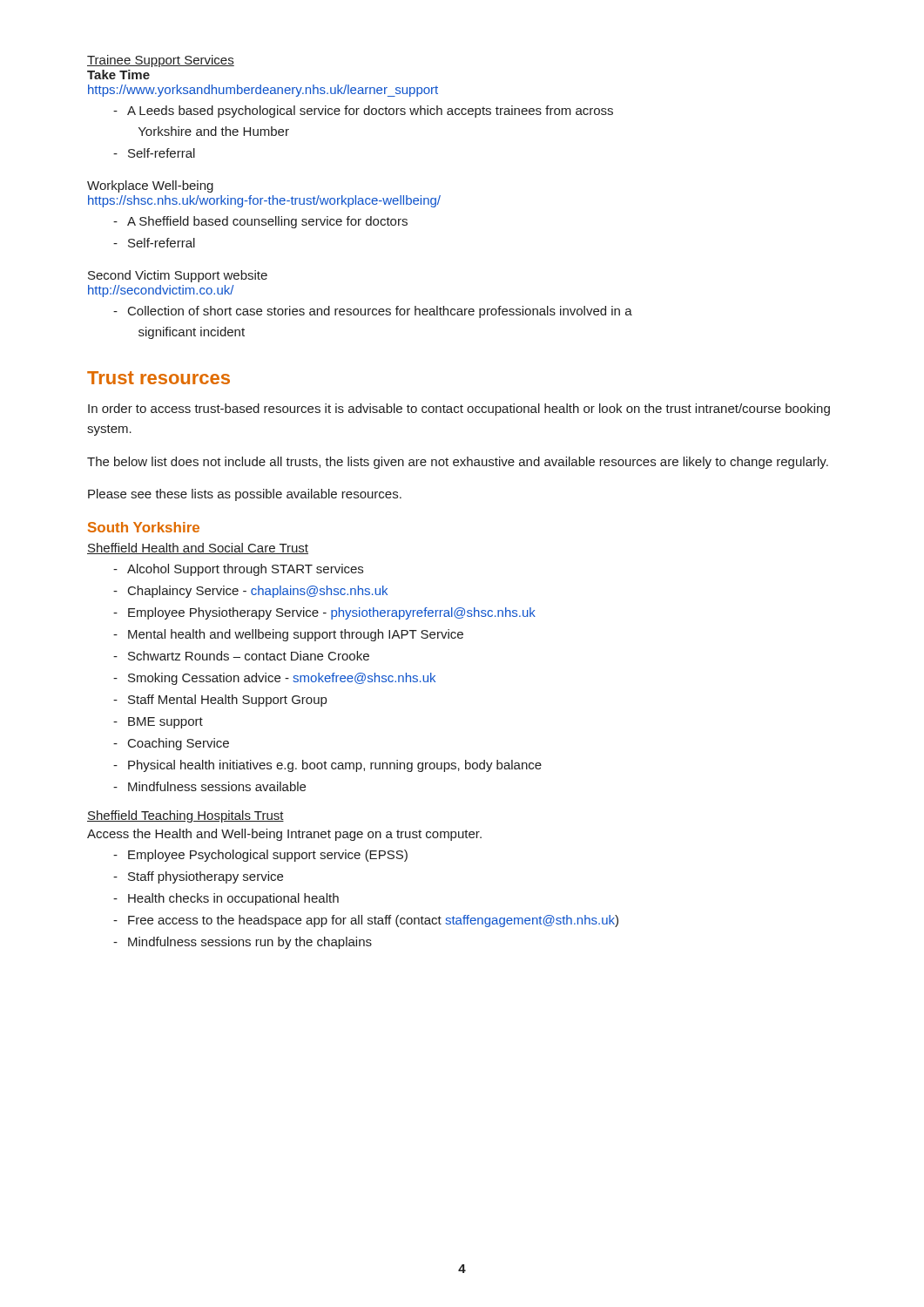Image resolution: width=924 pixels, height=1307 pixels.
Task: Select the region starting "Mindfulness sessions run by the"
Action: pyautogui.click(x=250, y=941)
